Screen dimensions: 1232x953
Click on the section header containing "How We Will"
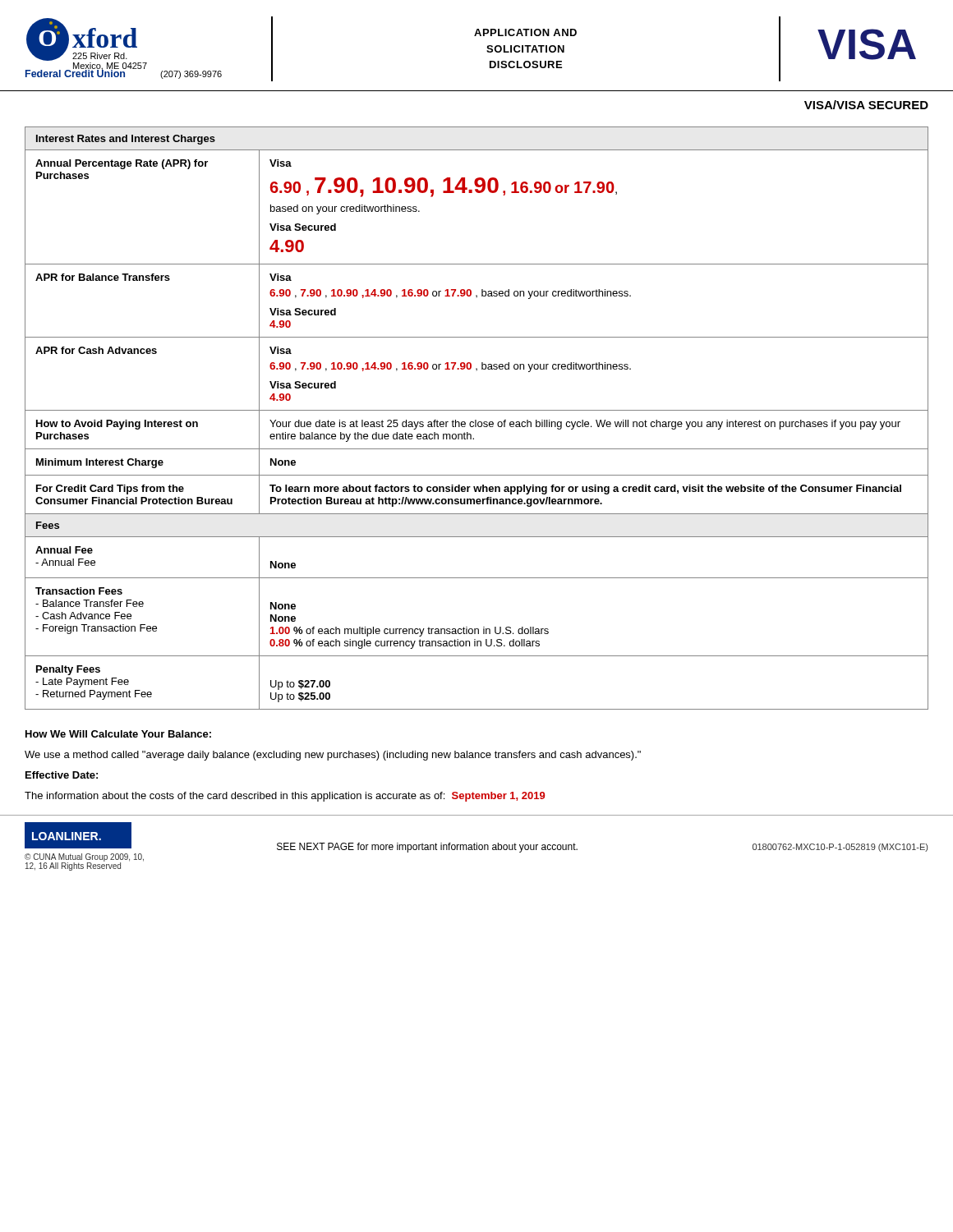point(118,734)
